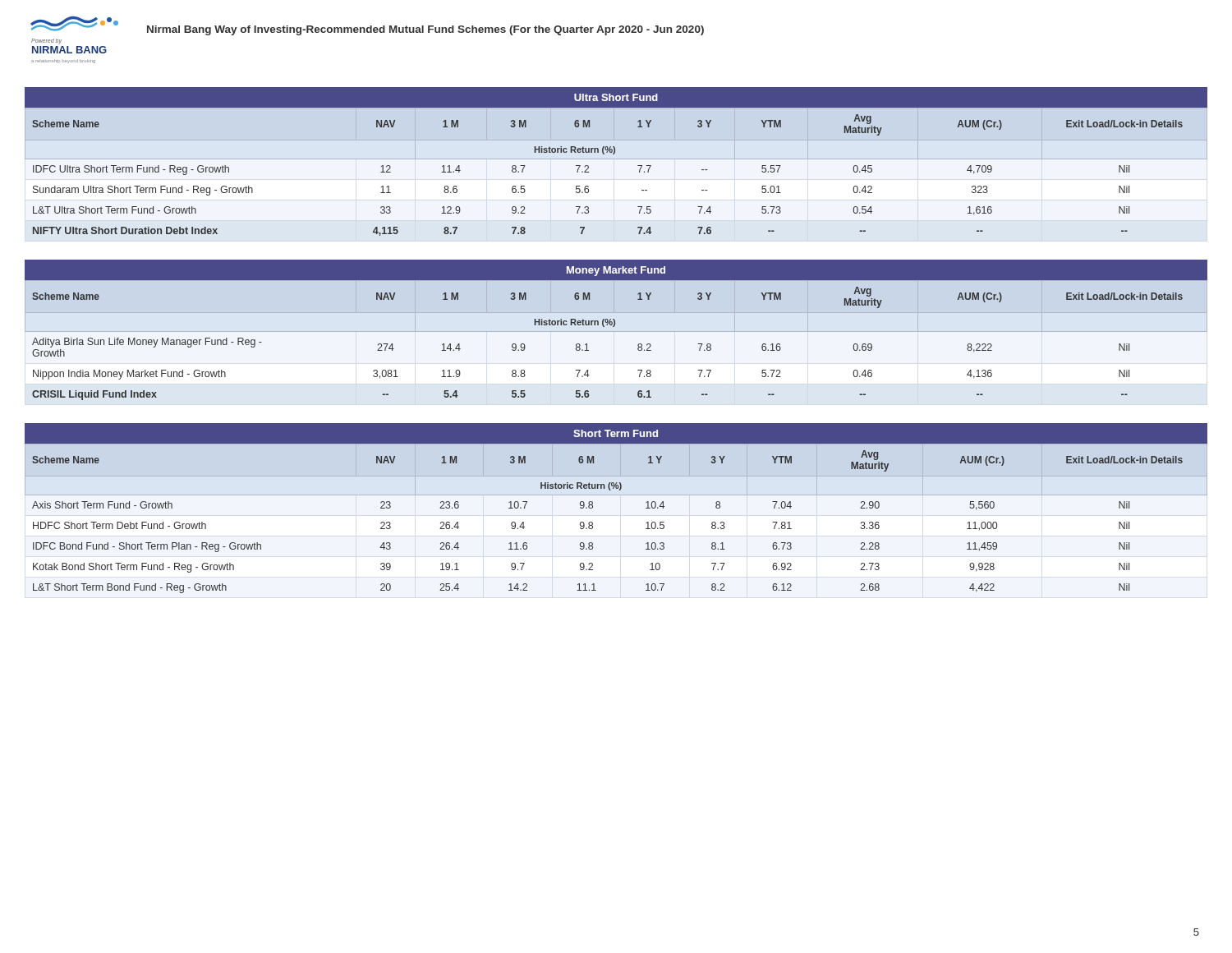Find the section header that reads "Short Term Fund"

[616, 433]
